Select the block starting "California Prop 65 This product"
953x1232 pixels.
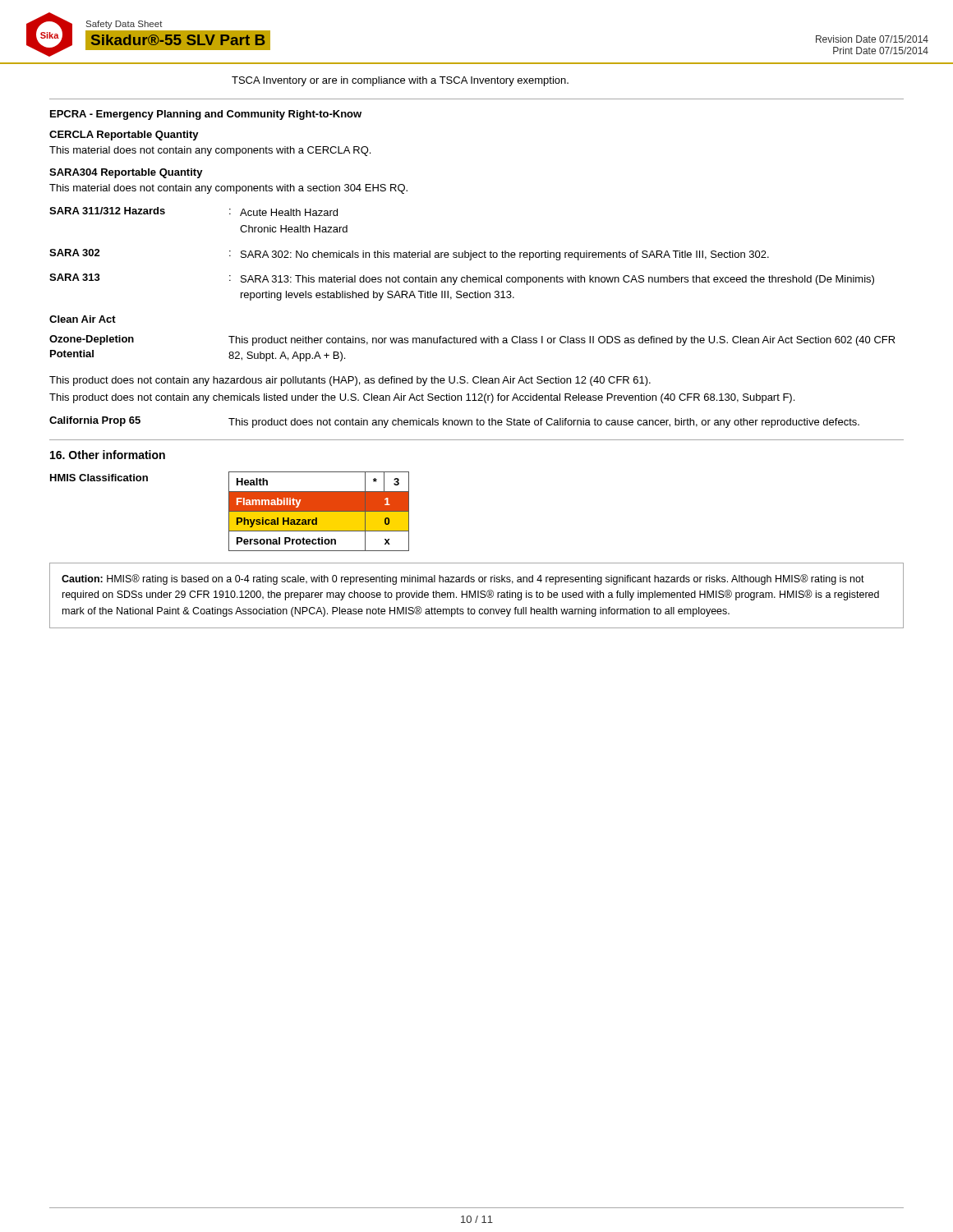tap(476, 422)
